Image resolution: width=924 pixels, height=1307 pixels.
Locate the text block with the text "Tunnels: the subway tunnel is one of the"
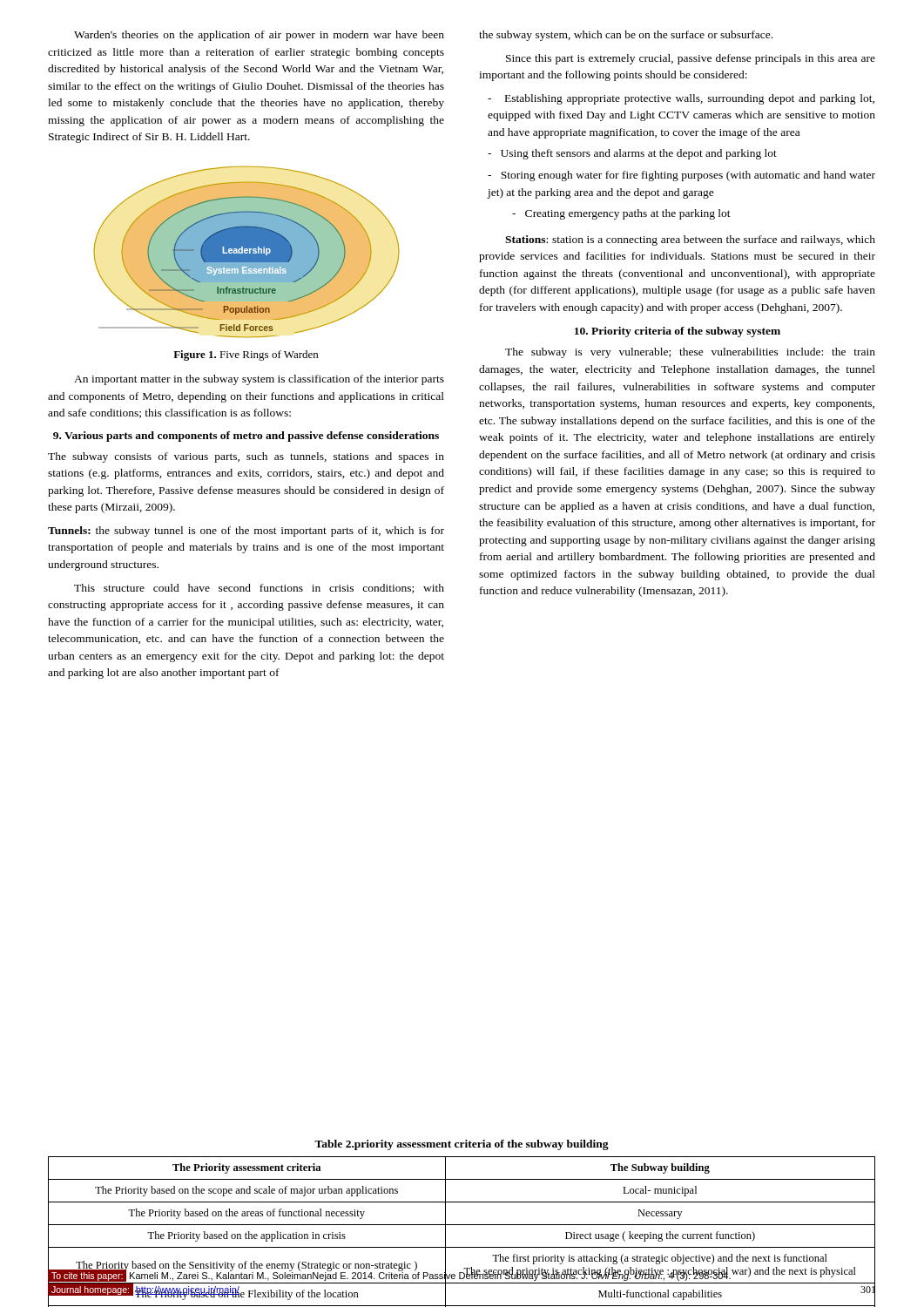tap(246, 547)
